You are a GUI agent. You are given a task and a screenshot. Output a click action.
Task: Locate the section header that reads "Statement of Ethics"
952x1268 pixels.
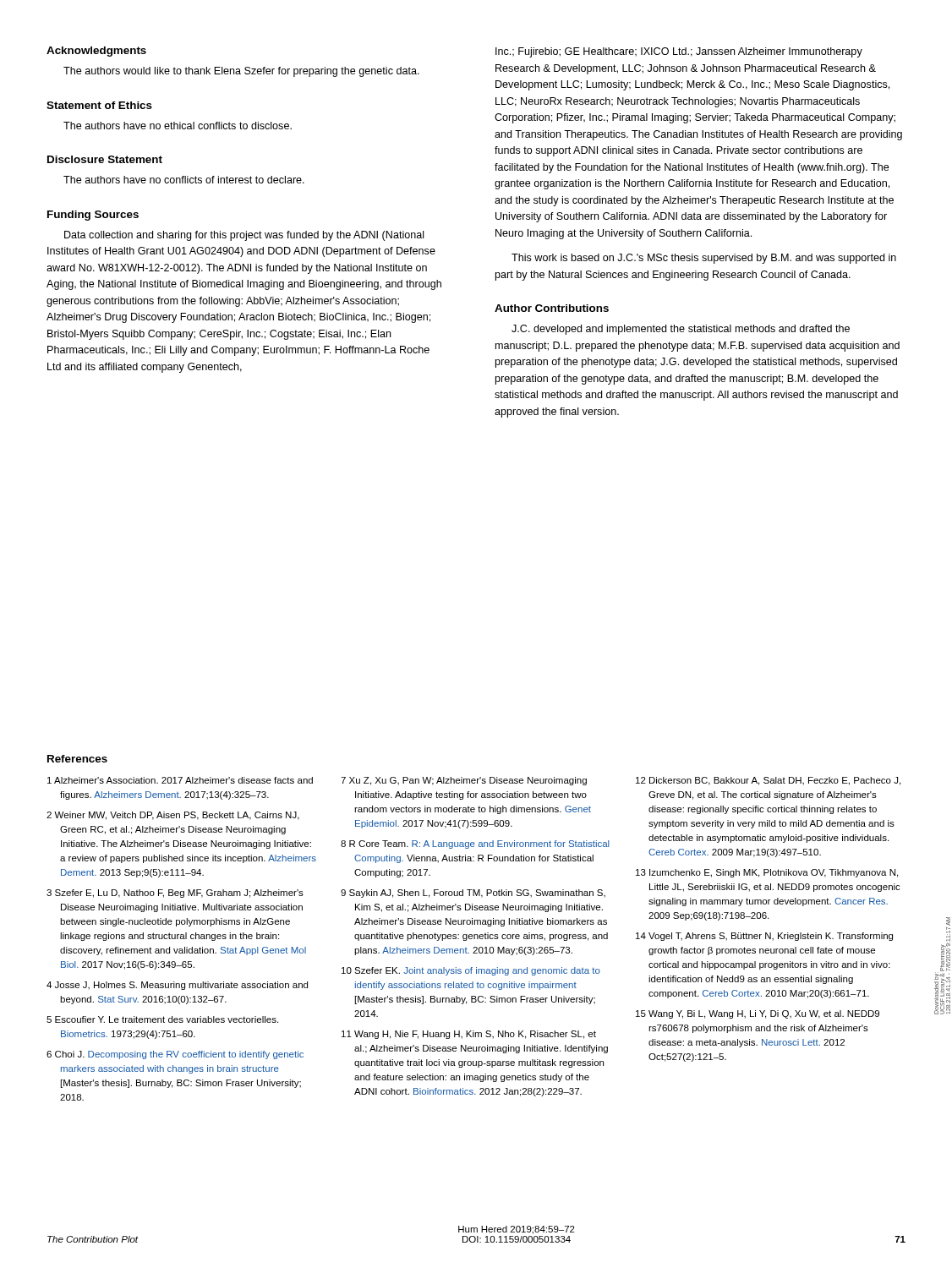click(x=99, y=105)
